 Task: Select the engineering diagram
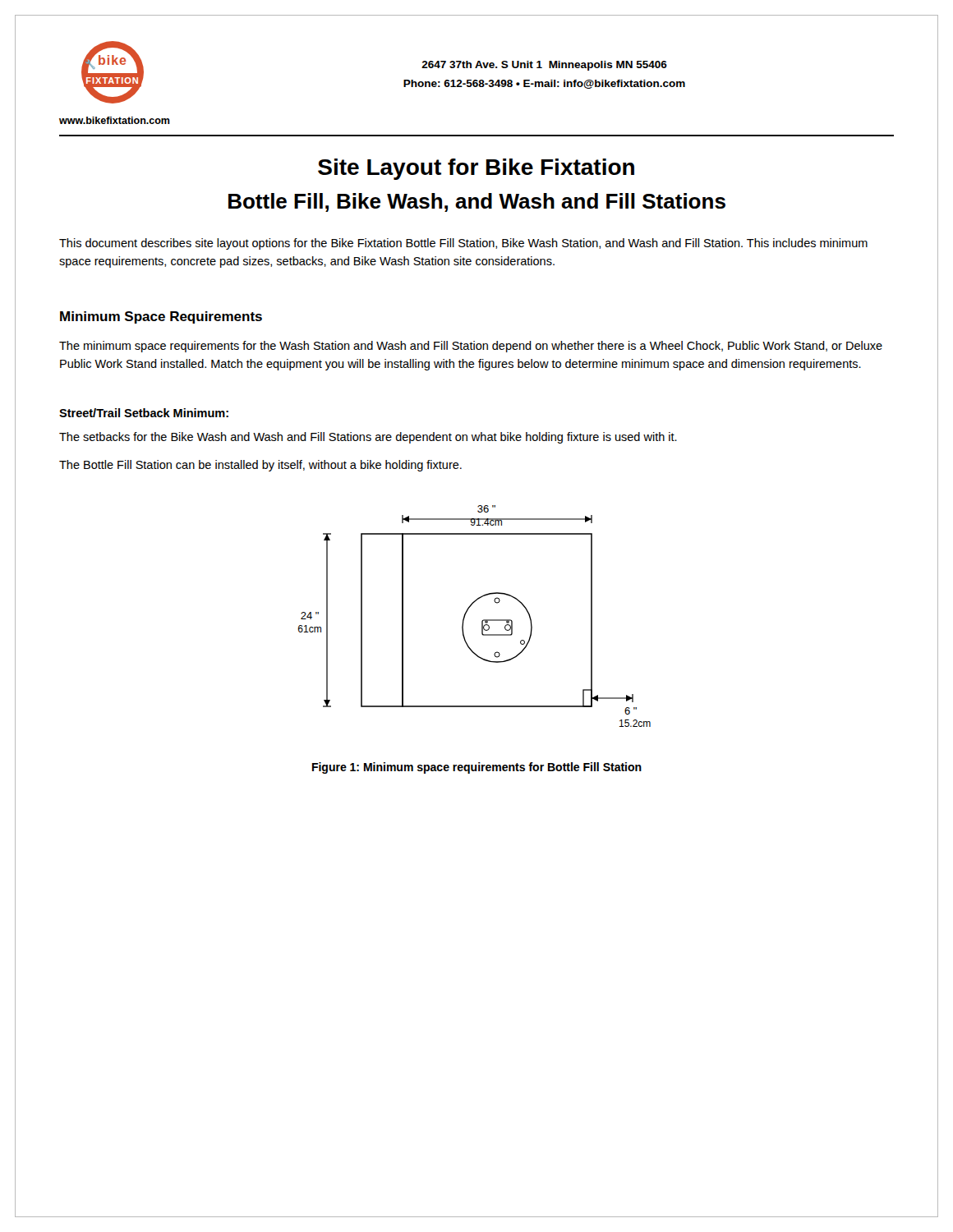point(476,623)
